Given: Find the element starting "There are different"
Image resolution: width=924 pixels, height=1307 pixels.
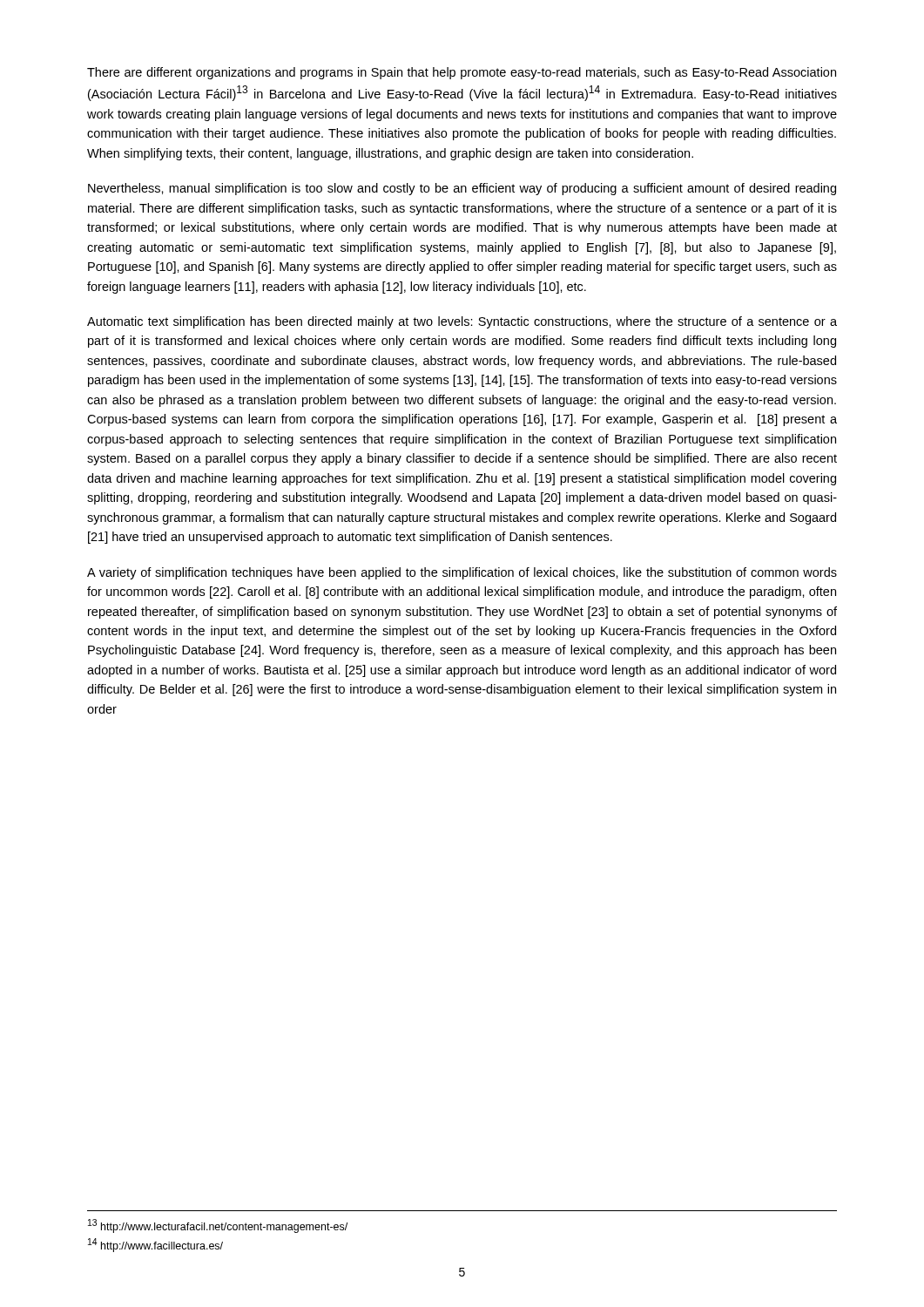Looking at the screenshot, I should point(462,113).
